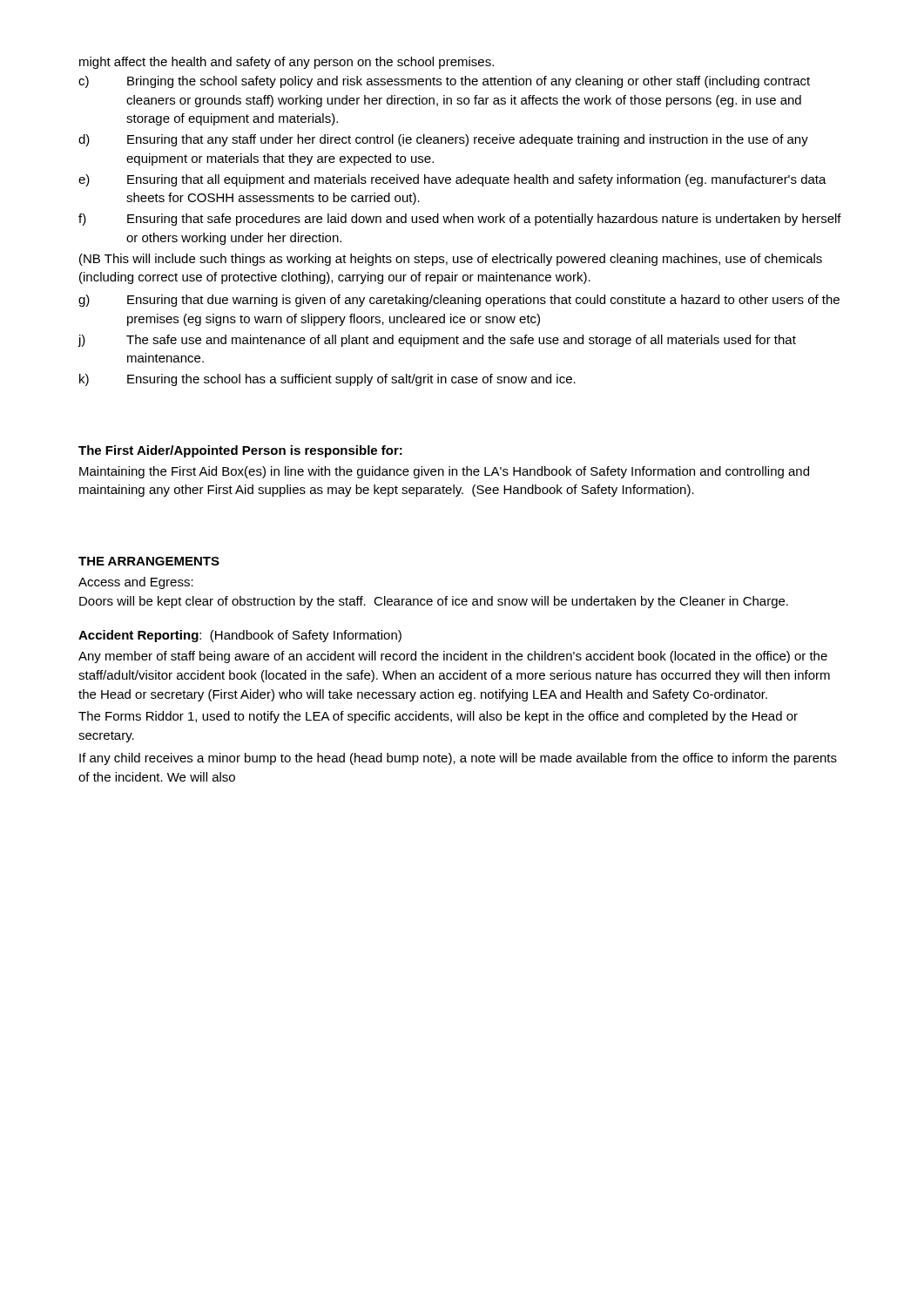
Task: Locate the block starting "g) Ensuring that due warning is given"
Action: click(460, 309)
